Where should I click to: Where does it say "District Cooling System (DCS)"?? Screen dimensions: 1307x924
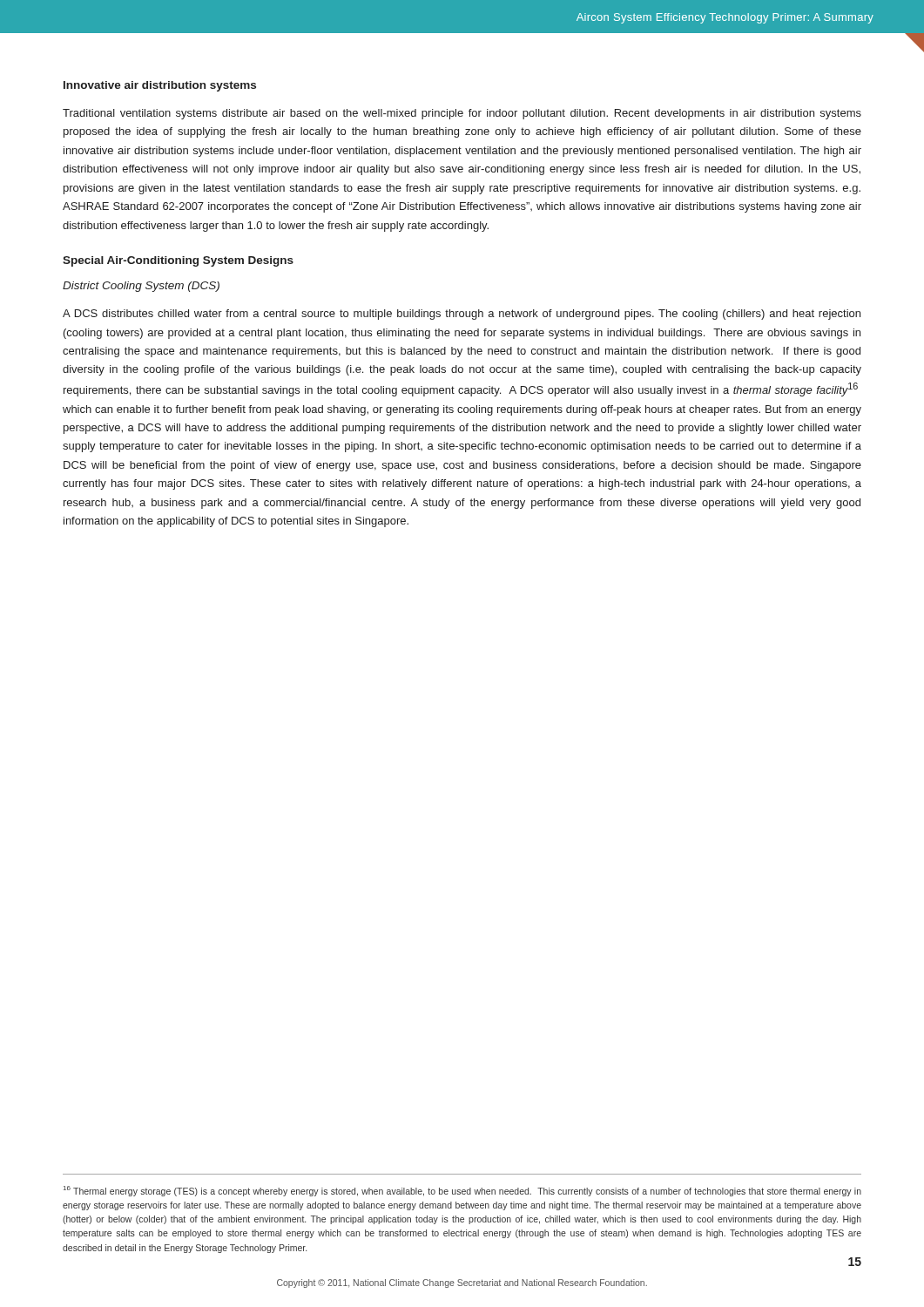(141, 285)
